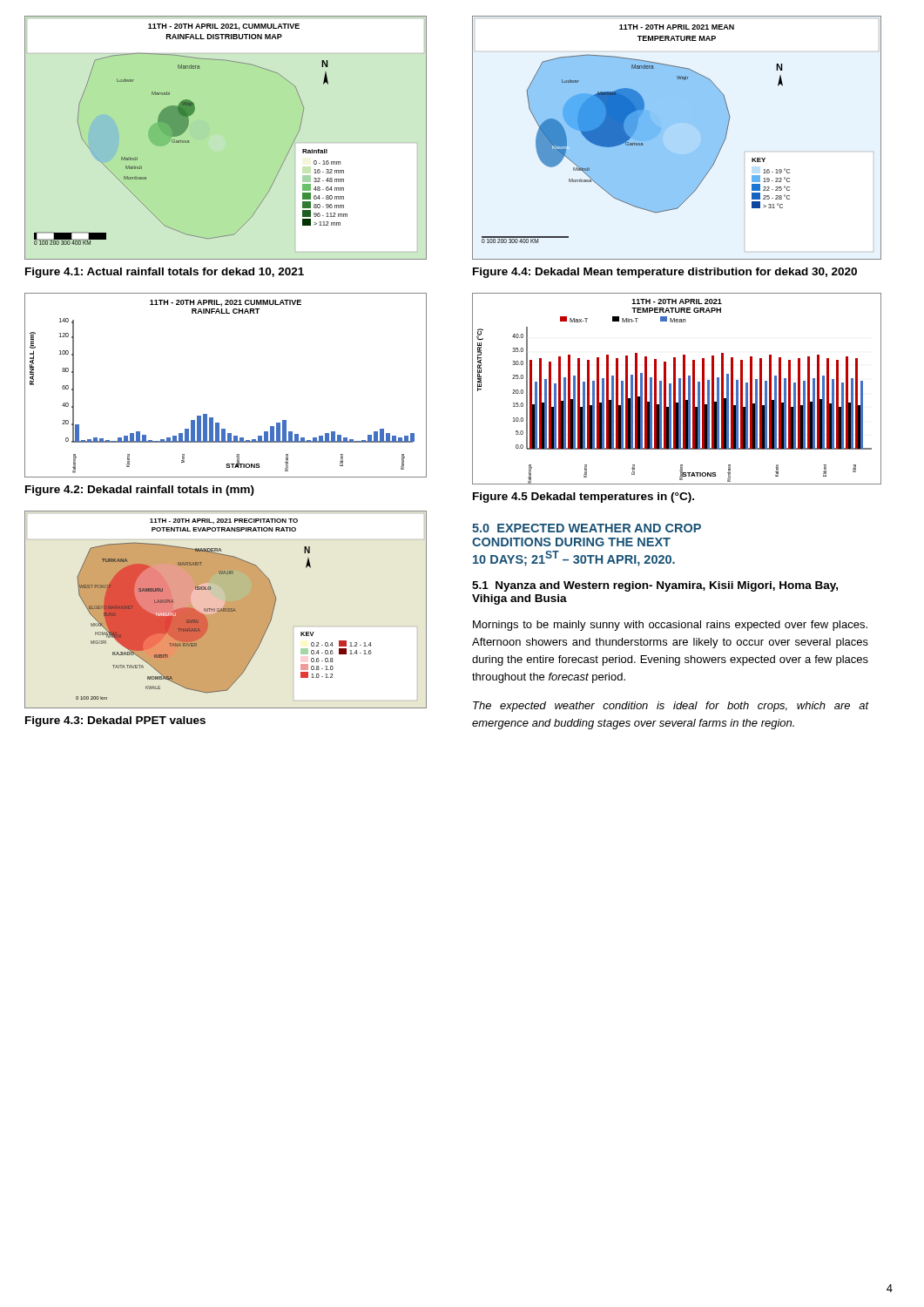
Task: Click on the text block with the text "Mornings to be mainly sunny with occasional"
Action: point(670,674)
